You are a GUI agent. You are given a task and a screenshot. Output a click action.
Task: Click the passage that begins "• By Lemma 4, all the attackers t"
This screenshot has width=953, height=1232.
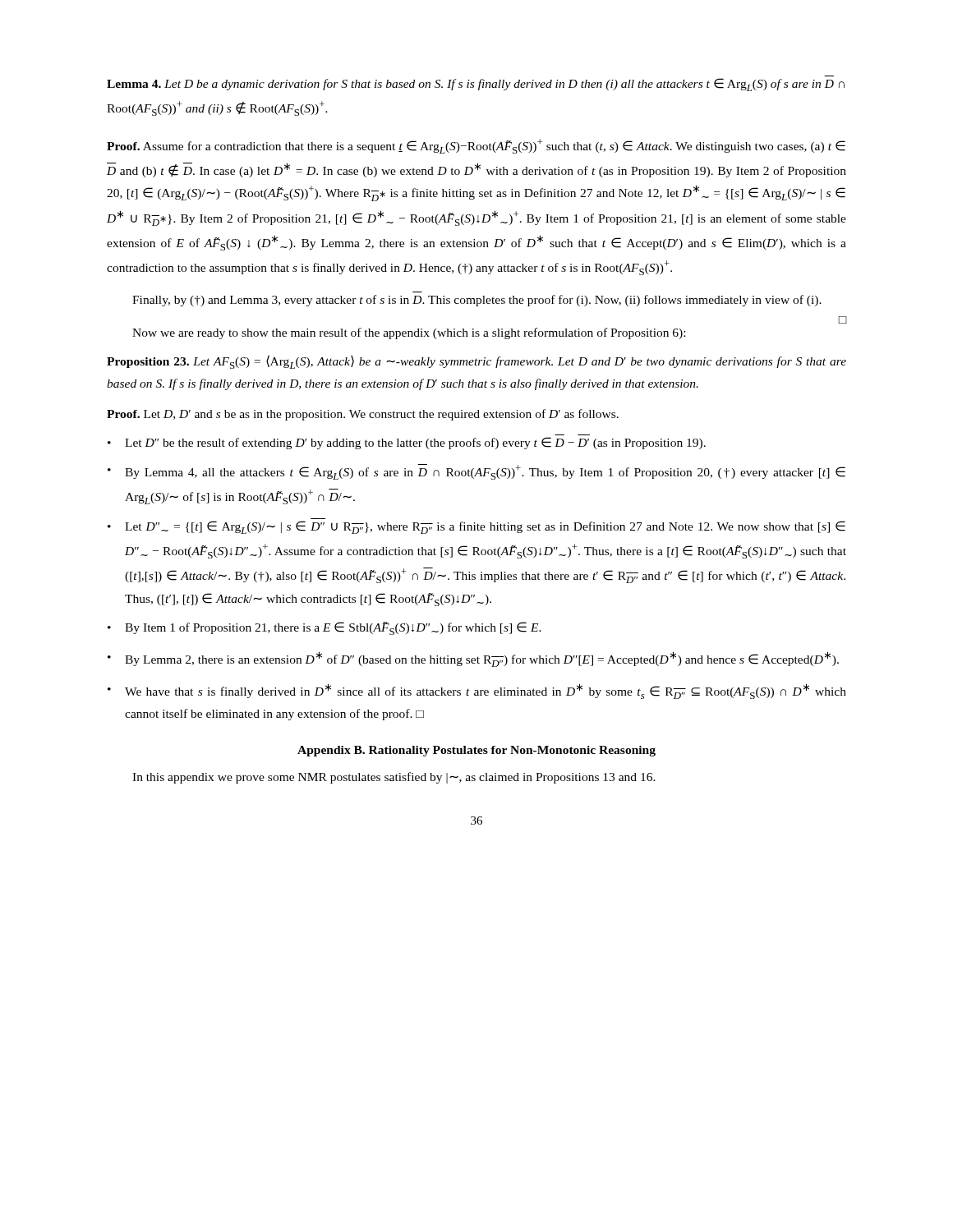point(476,485)
